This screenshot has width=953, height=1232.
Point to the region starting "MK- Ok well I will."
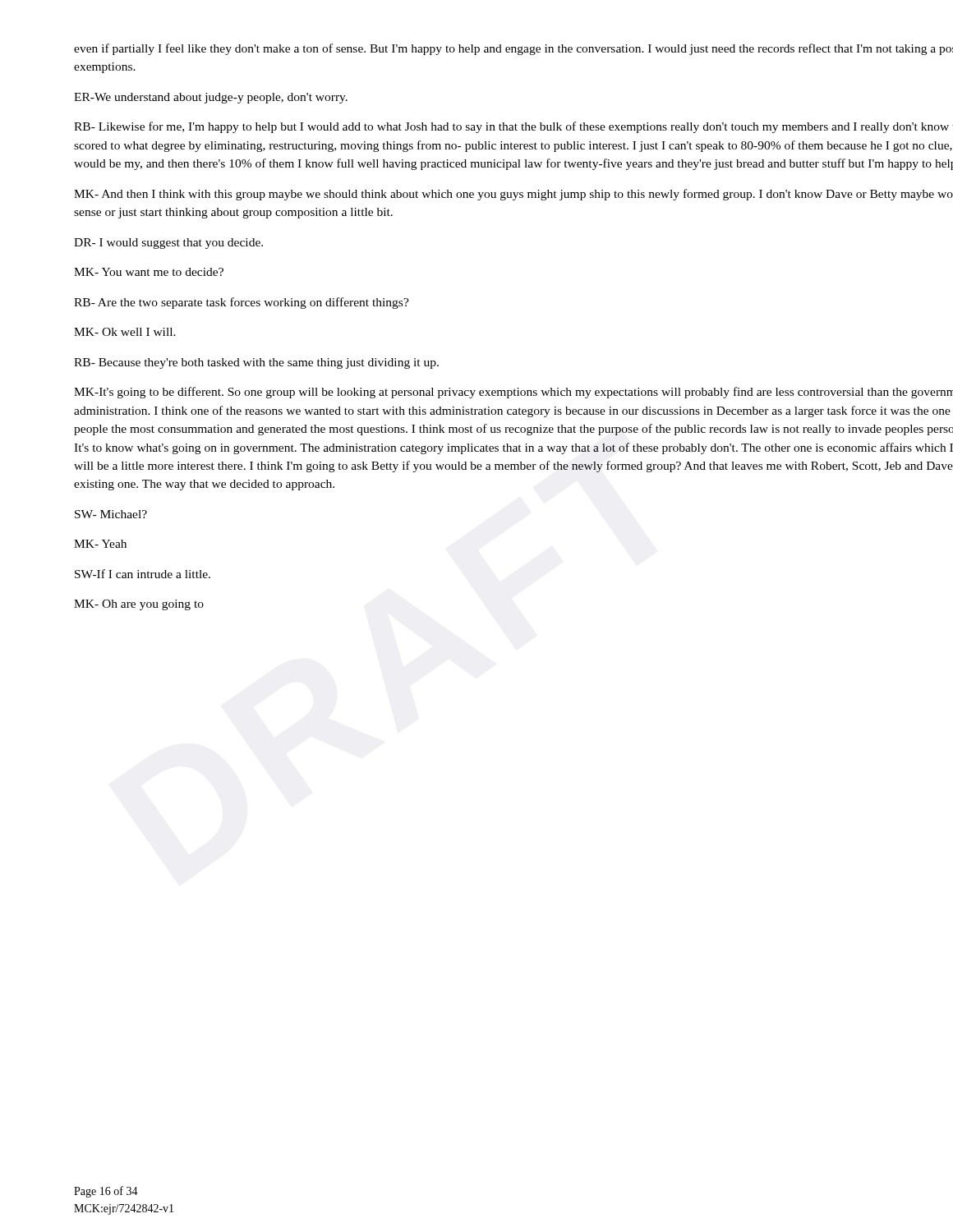point(125,332)
